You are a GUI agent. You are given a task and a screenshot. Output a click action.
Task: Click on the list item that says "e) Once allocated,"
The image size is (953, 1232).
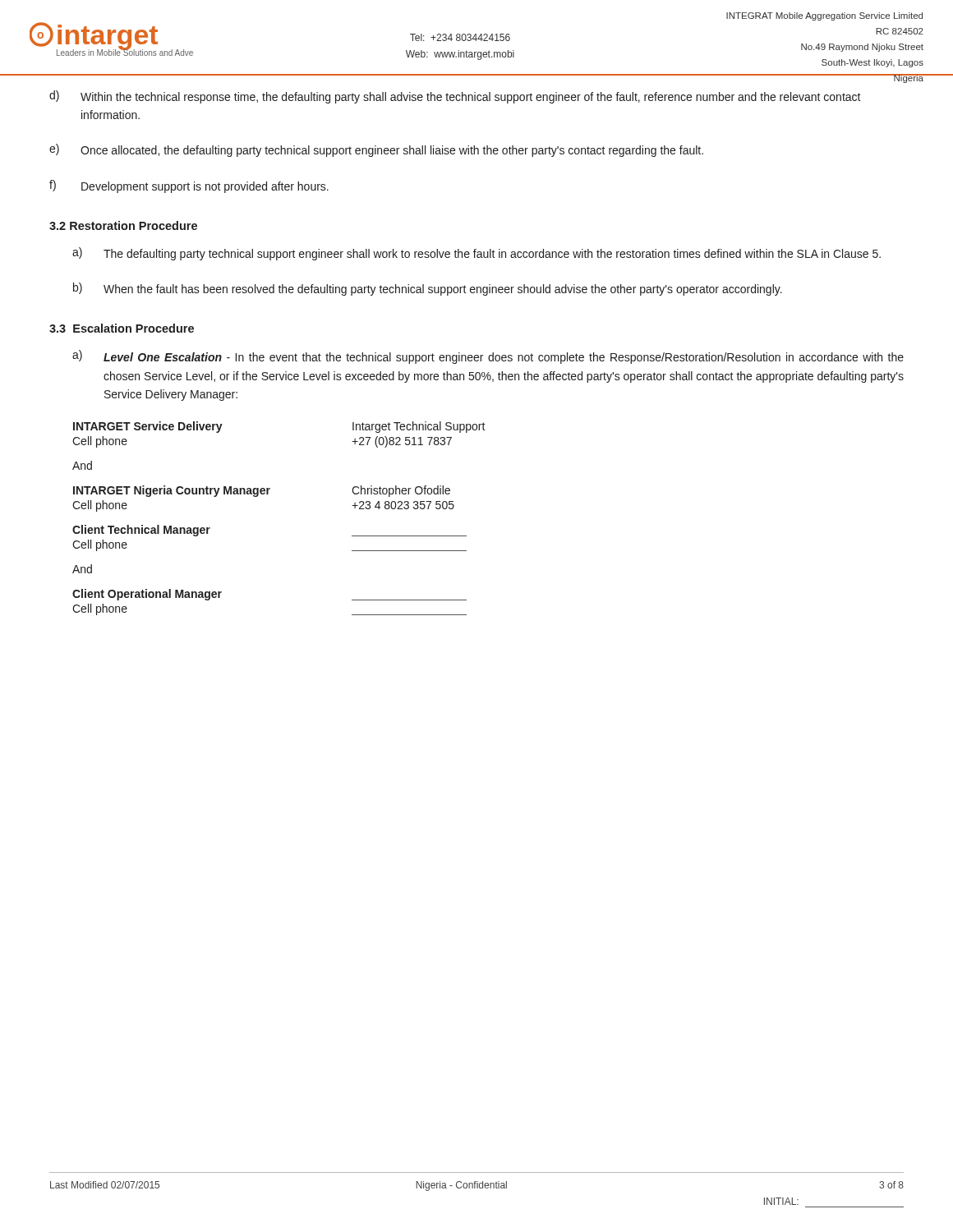click(x=476, y=151)
